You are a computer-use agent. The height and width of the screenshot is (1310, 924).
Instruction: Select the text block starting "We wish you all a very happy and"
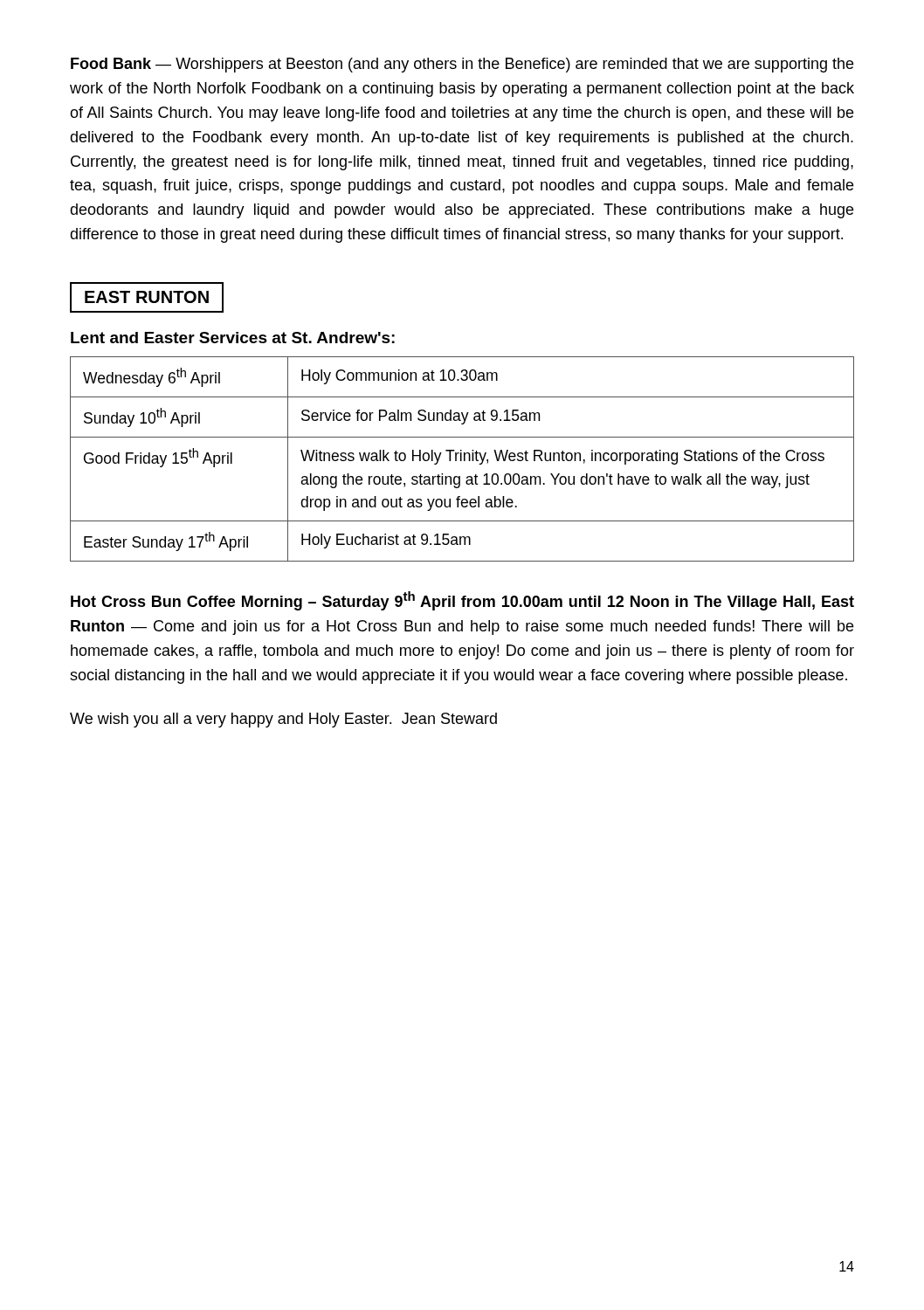click(x=284, y=718)
